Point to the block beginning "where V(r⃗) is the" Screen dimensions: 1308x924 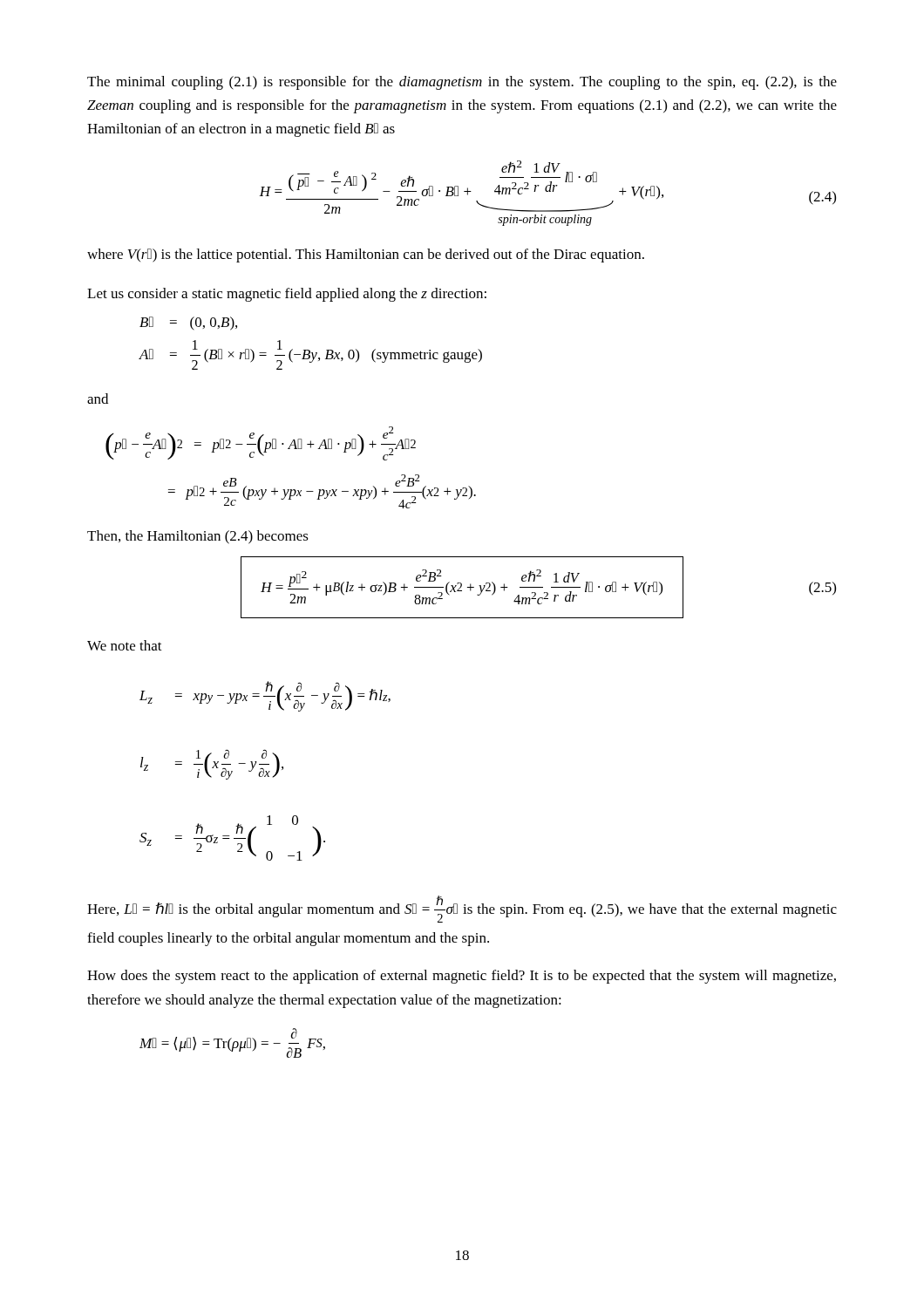click(x=366, y=254)
